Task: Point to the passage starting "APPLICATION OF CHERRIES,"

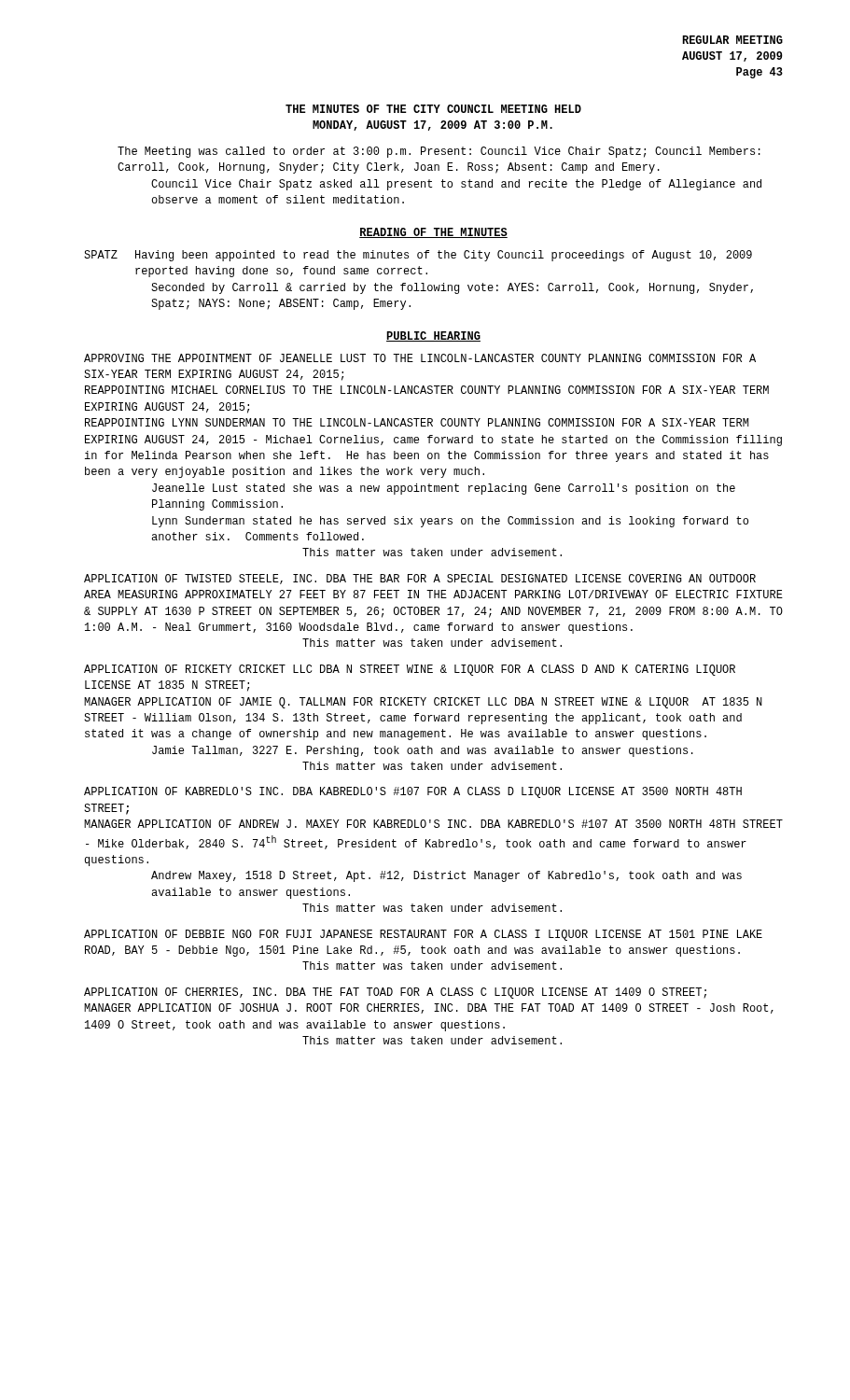Action: click(433, 1018)
